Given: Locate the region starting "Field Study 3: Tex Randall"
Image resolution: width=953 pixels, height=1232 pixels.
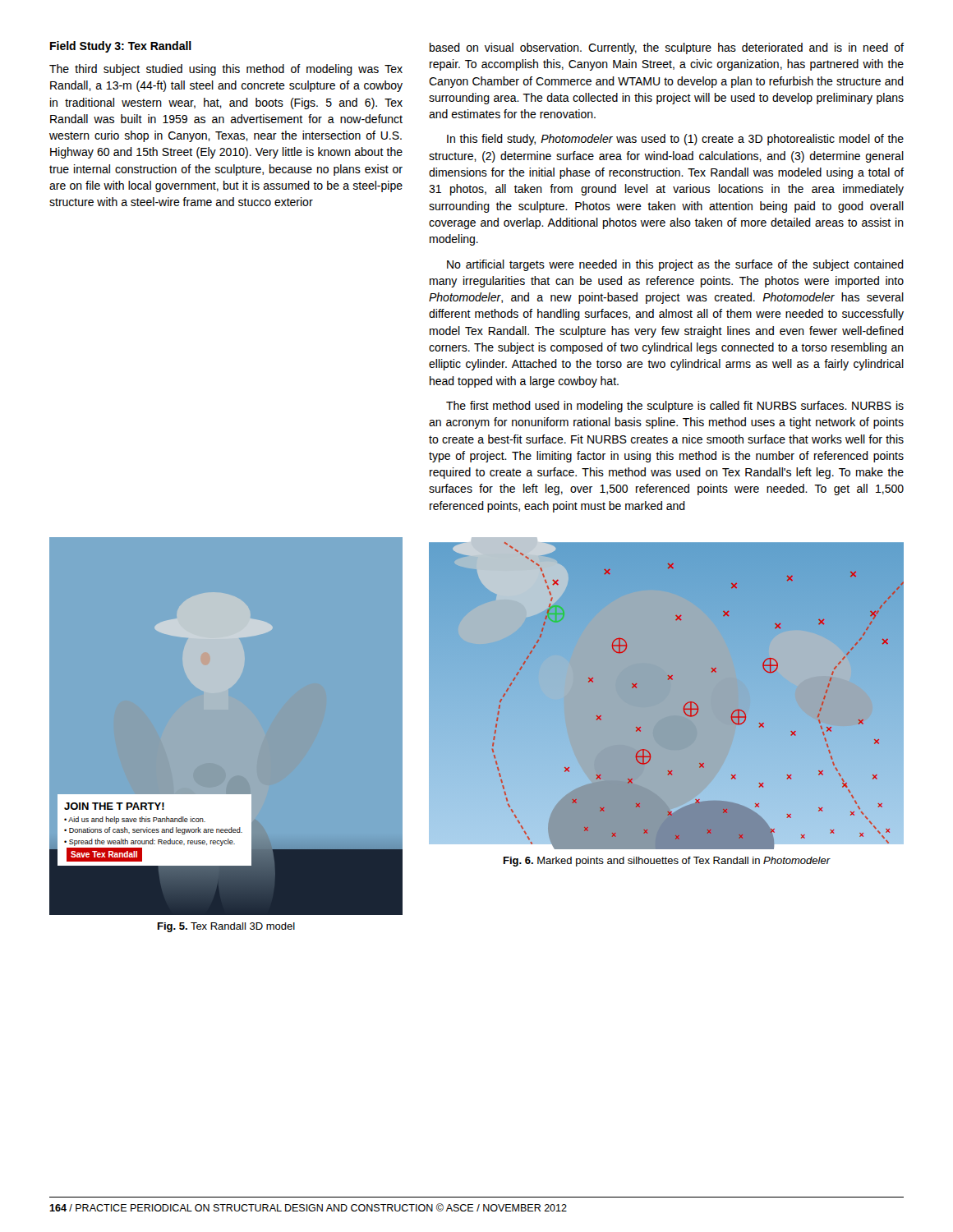Looking at the screenshot, I should (x=120, y=46).
